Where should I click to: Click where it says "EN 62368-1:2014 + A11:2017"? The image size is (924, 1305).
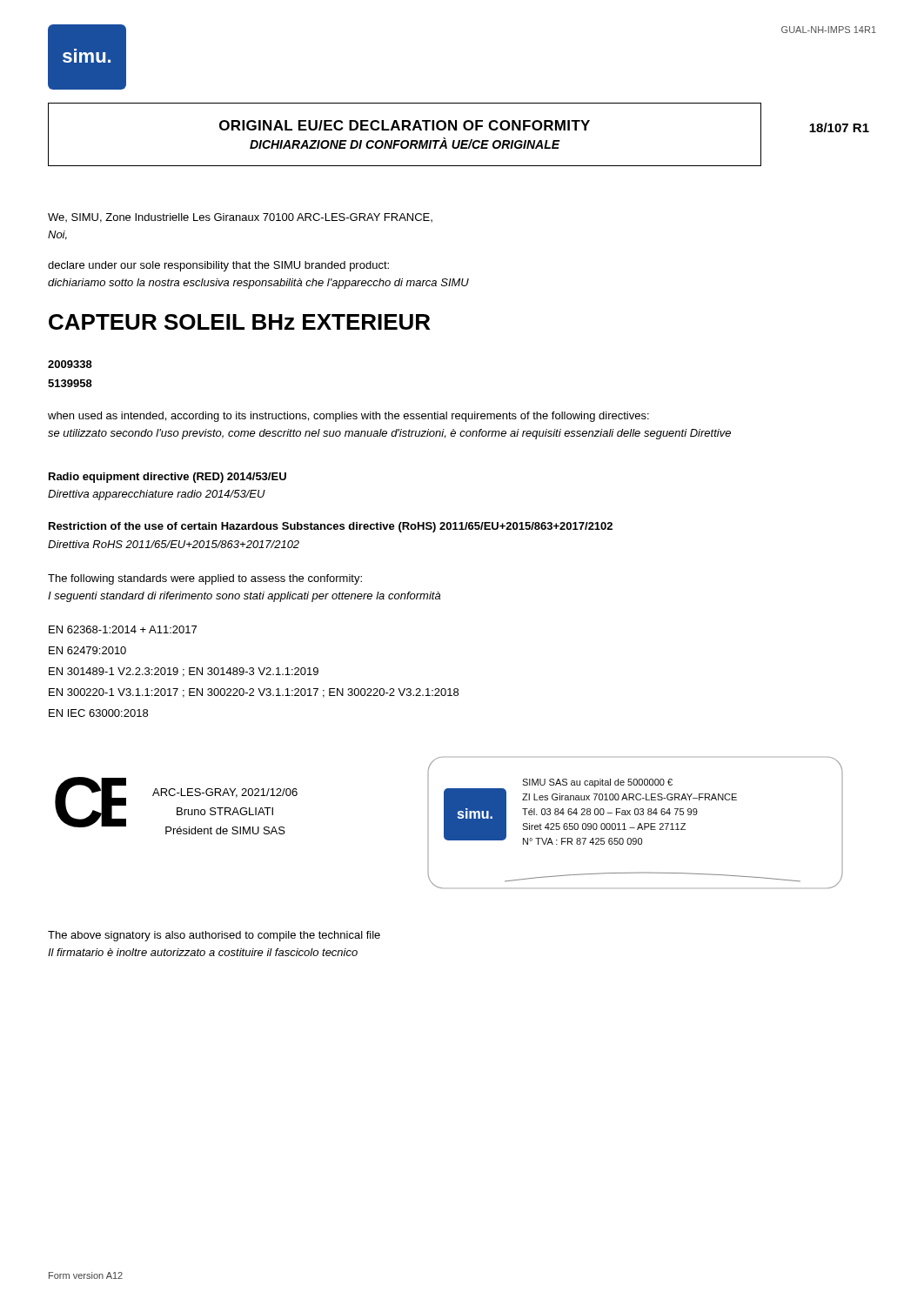[x=123, y=629]
